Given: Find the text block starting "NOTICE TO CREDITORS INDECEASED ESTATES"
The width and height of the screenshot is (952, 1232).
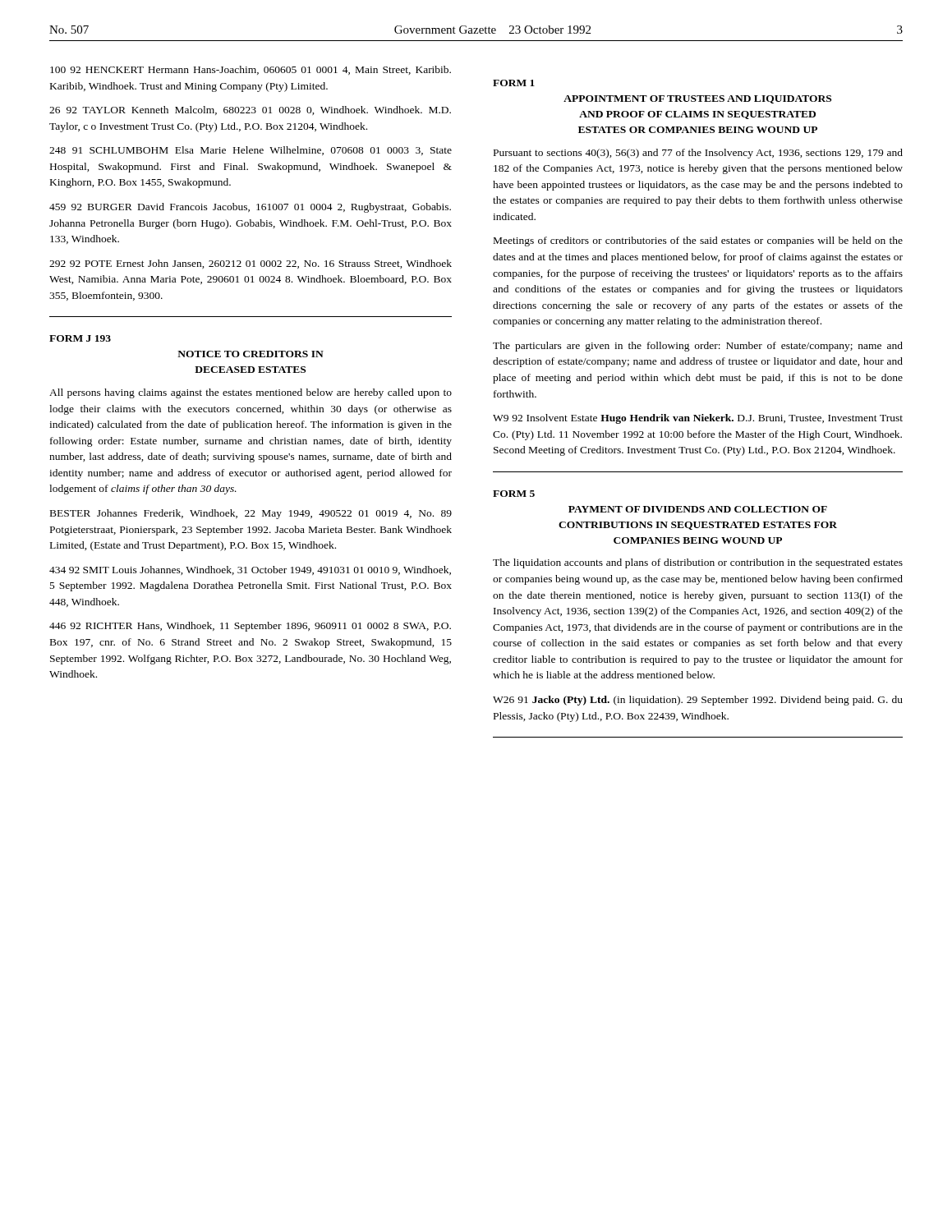Looking at the screenshot, I should 251,362.
